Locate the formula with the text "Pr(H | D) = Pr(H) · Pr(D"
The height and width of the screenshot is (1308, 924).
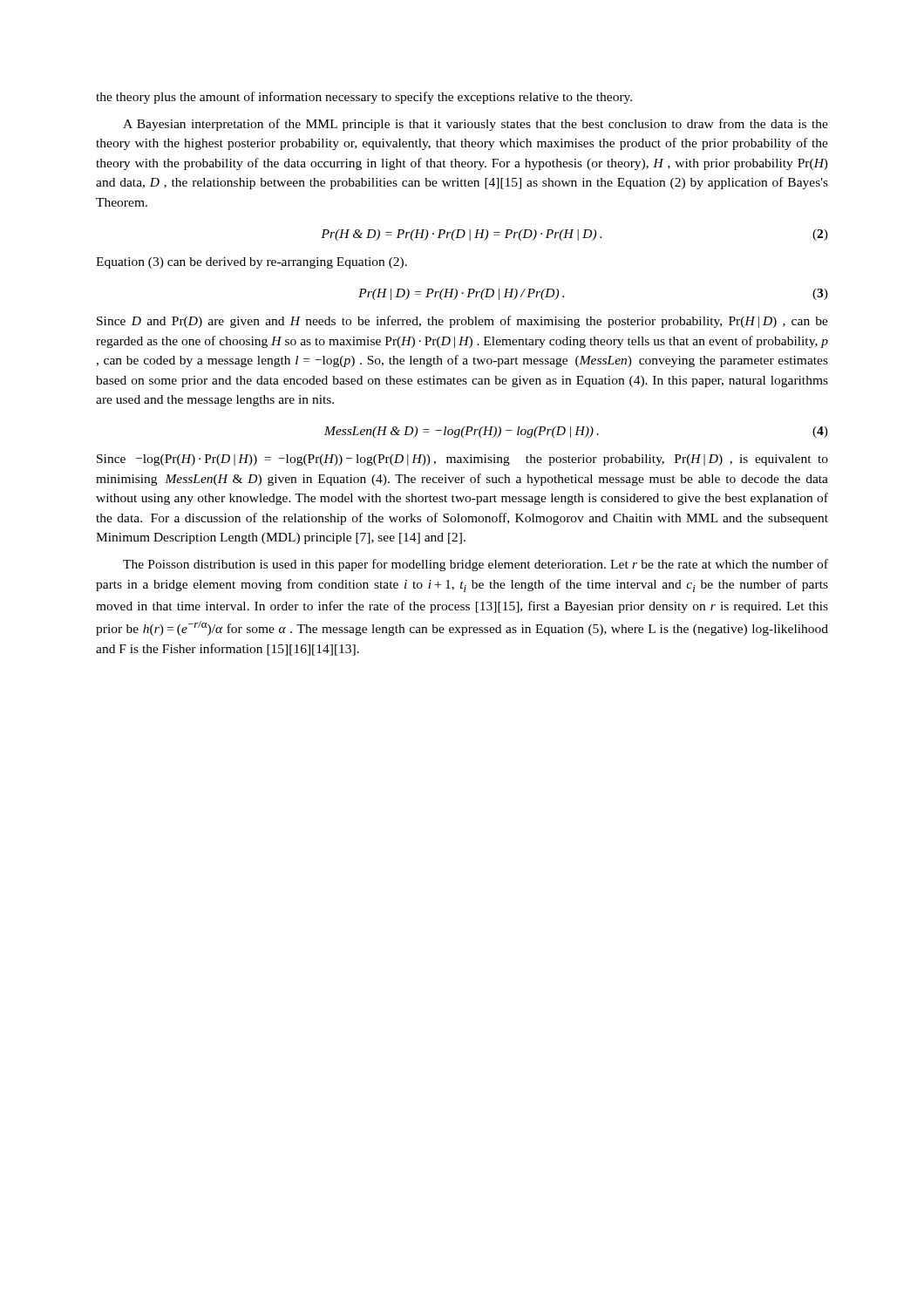click(481, 294)
